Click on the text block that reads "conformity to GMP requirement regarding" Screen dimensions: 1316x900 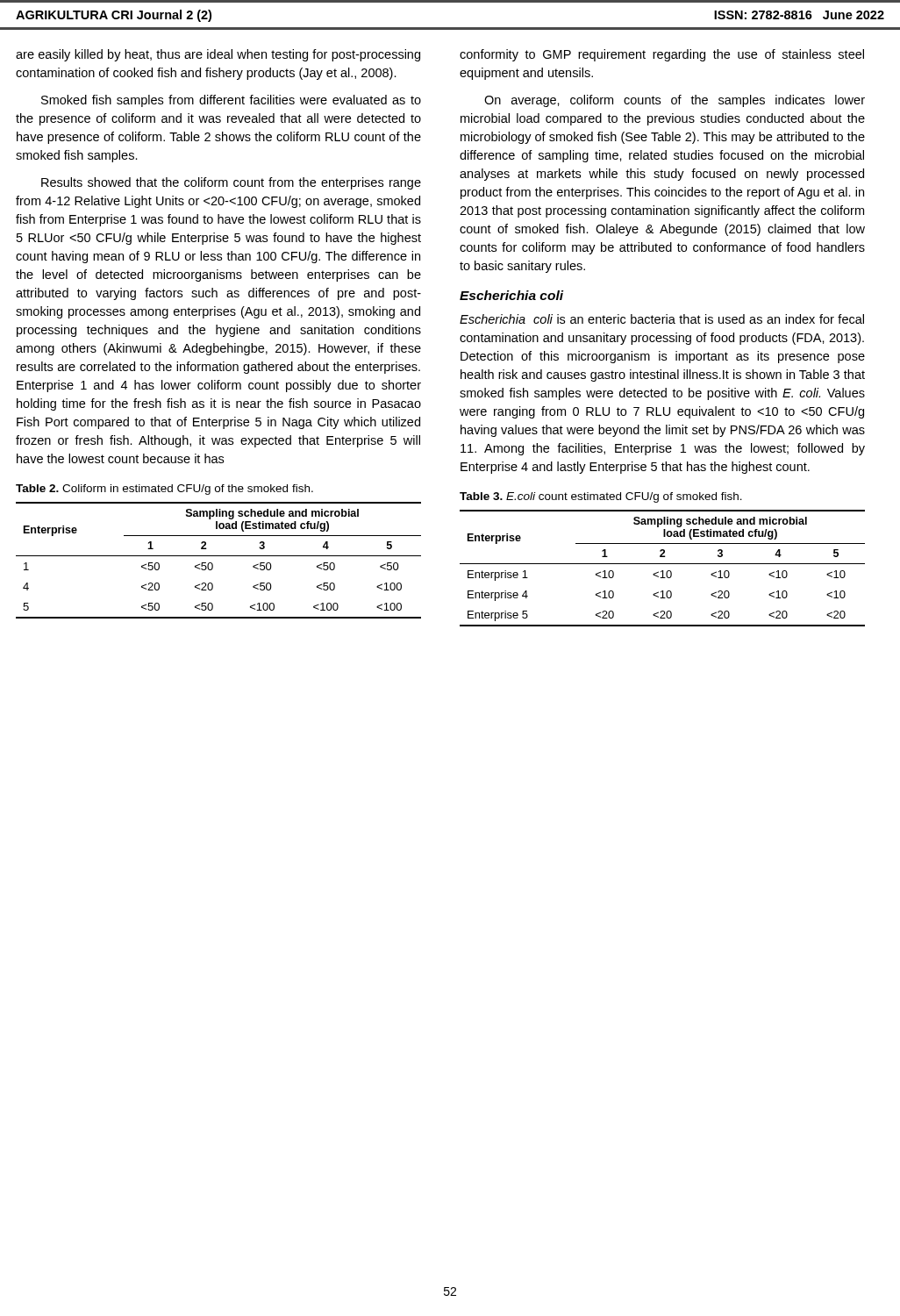662,64
